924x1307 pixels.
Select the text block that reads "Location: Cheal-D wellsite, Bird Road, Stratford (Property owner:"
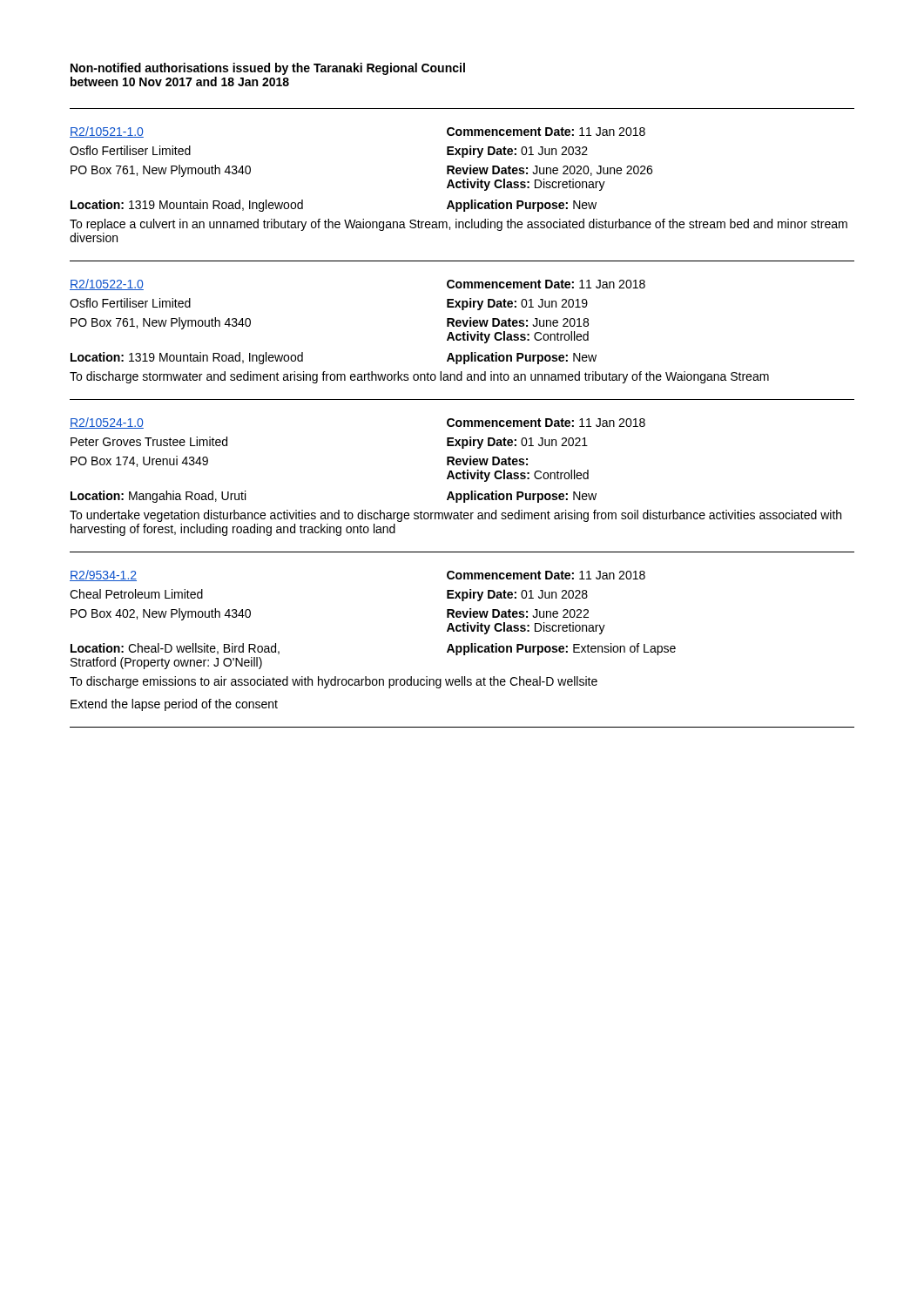tap(175, 655)
